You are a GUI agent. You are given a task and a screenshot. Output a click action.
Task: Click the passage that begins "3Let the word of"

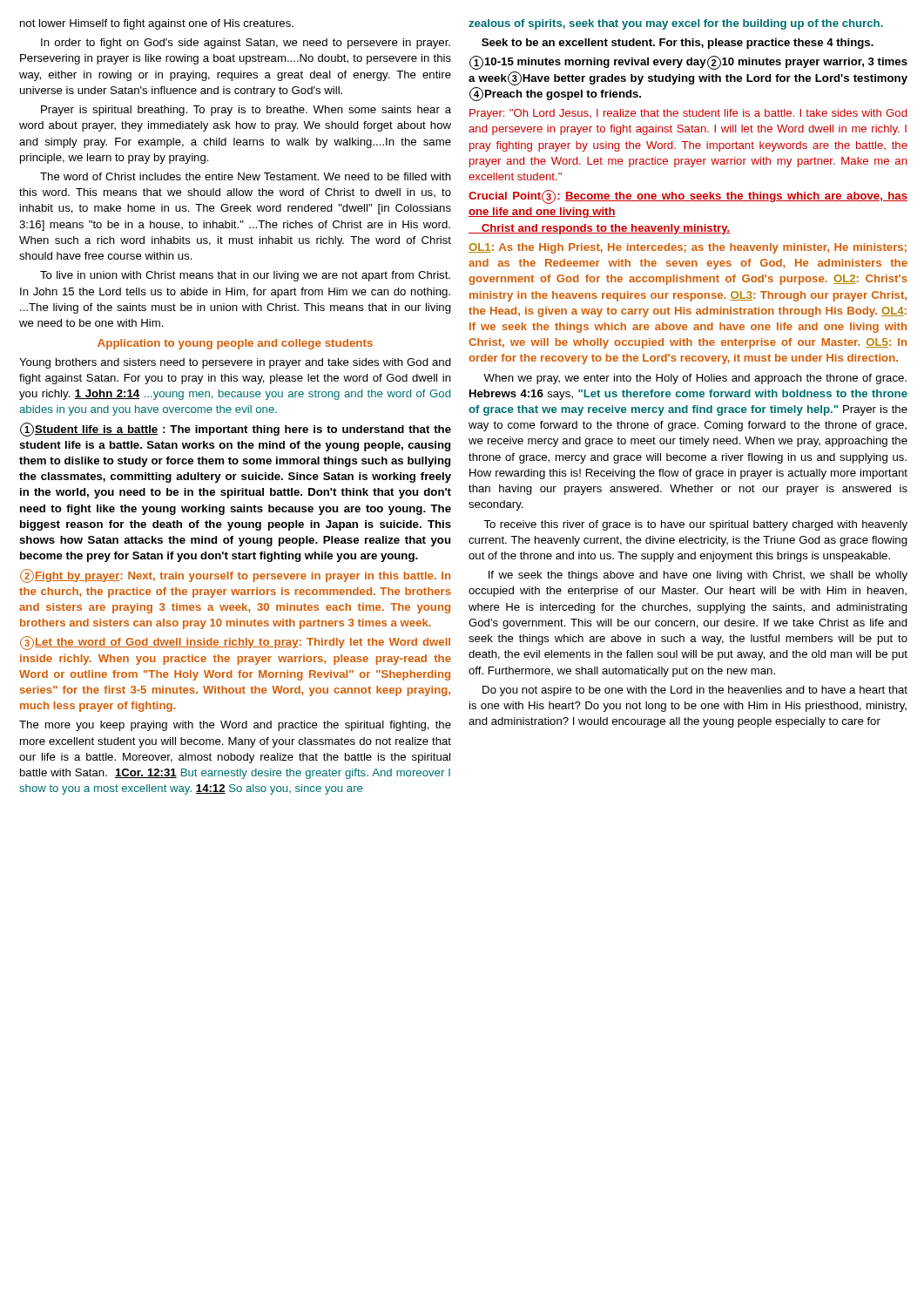click(235, 674)
